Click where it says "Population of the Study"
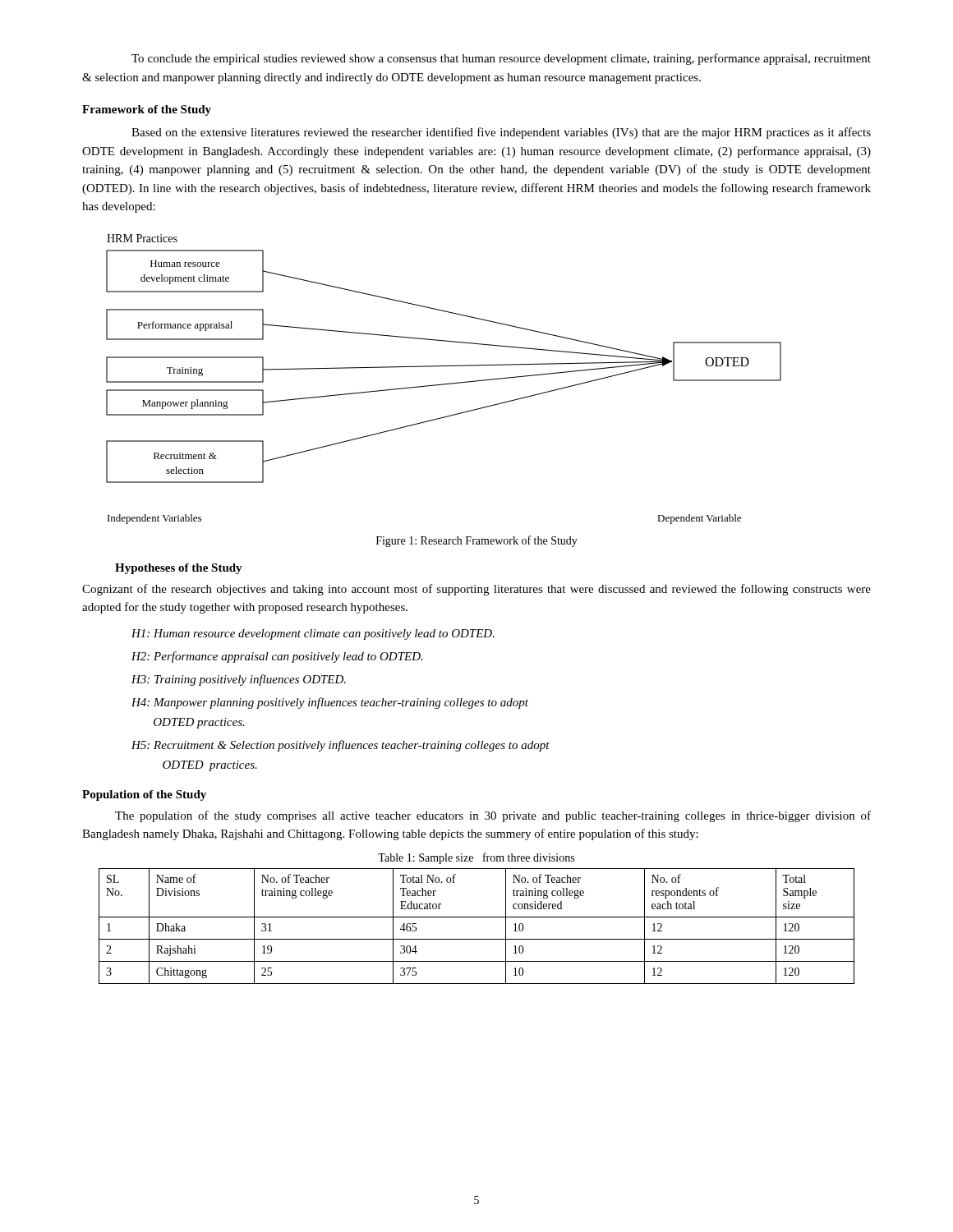953x1232 pixels. [x=144, y=794]
